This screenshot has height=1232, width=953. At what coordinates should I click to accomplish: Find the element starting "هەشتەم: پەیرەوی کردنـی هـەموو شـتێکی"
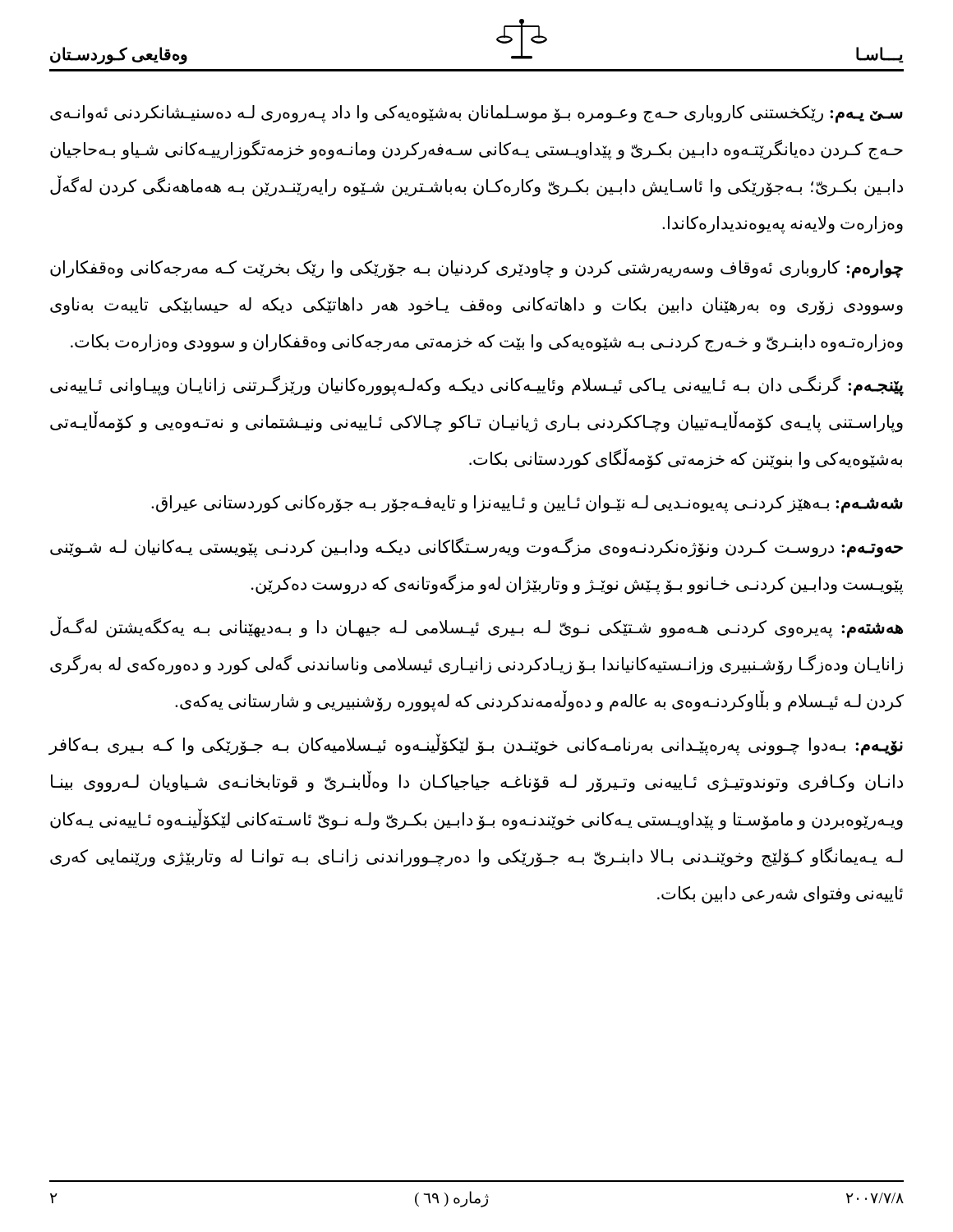pos(476,664)
